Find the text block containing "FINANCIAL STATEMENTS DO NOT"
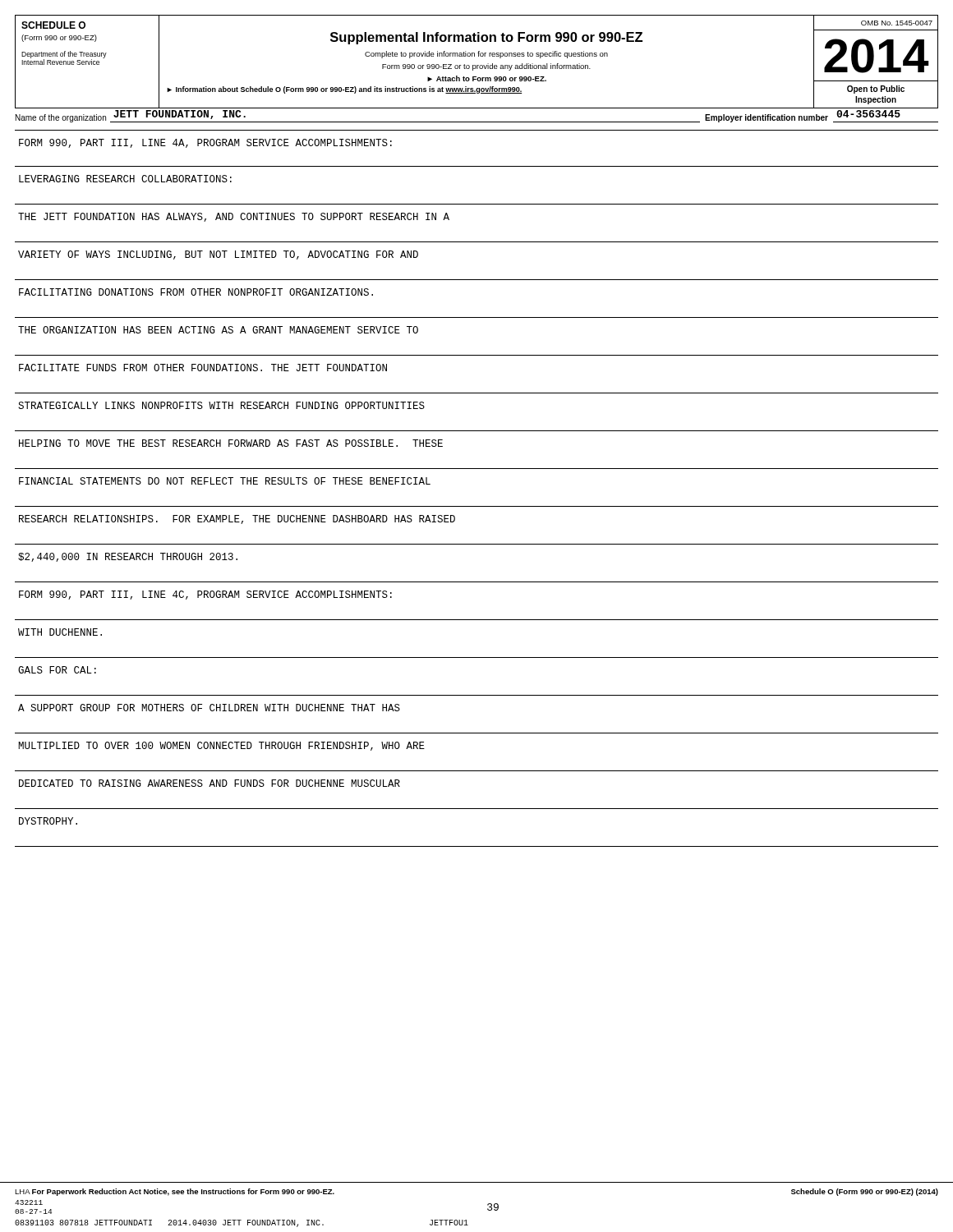Viewport: 953px width, 1232px height. click(x=225, y=482)
